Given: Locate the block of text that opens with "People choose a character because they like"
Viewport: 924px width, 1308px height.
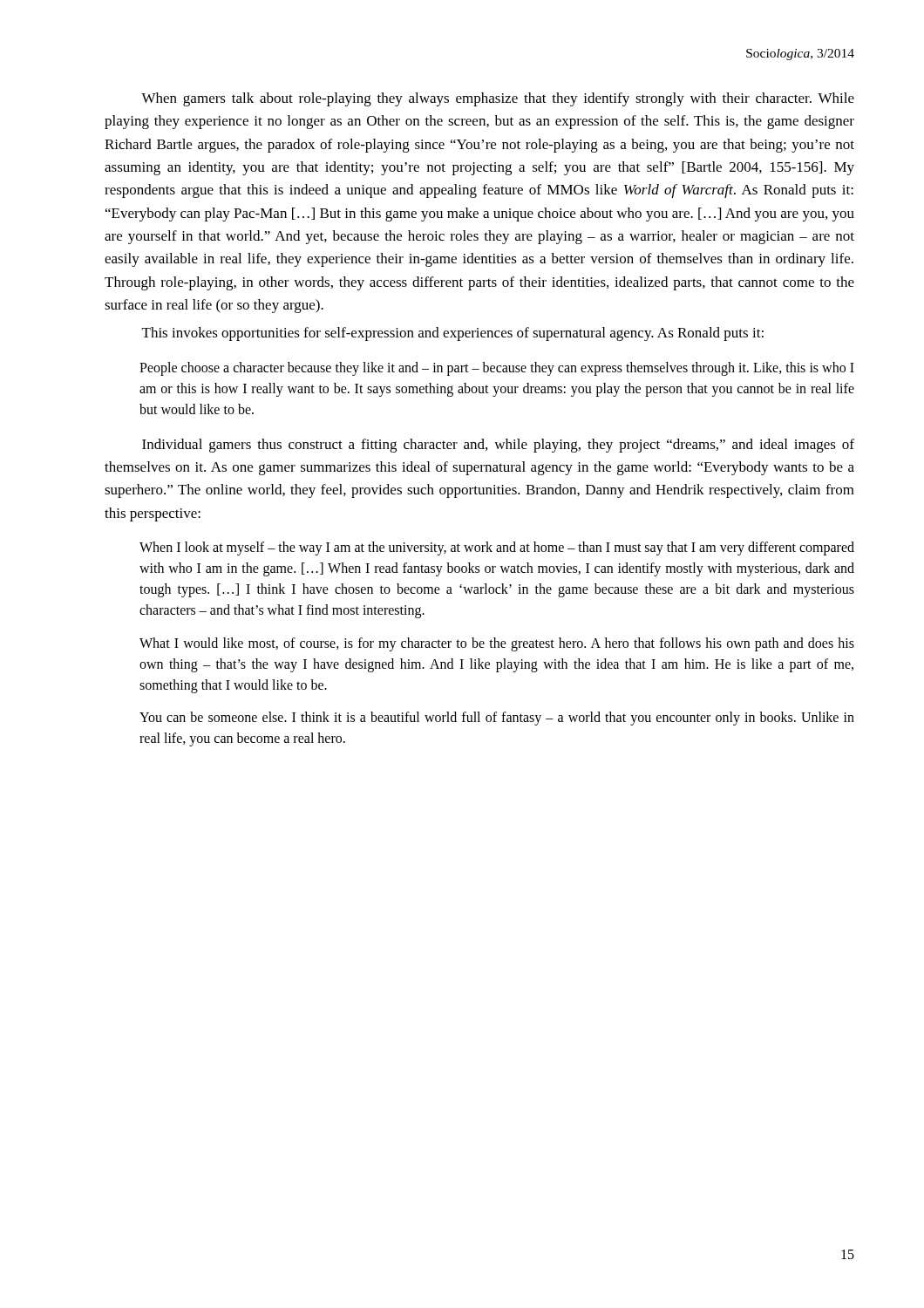Looking at the screenshot, I should coord(497,389).
